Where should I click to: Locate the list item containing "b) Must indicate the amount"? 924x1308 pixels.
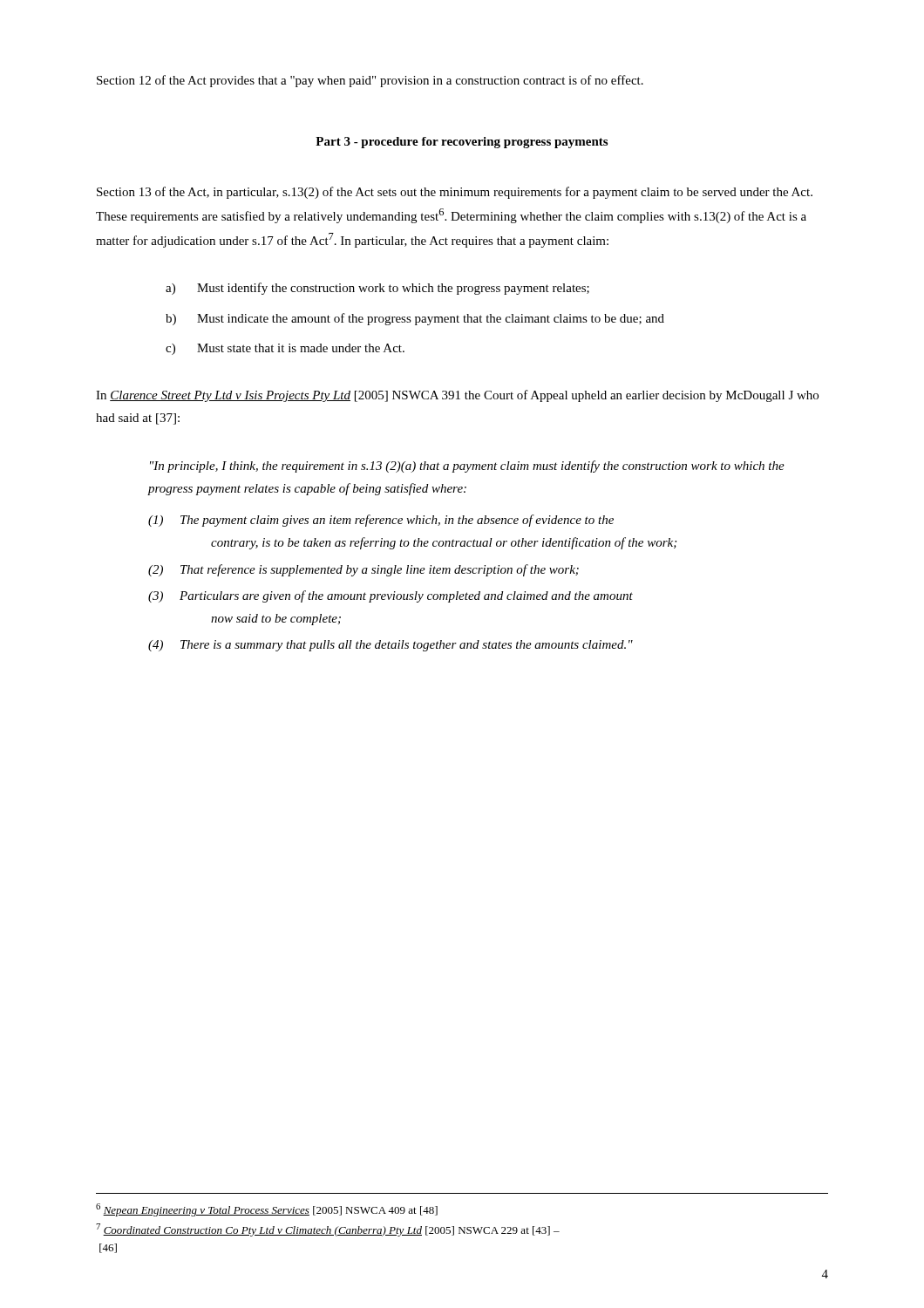tap(497, 318)
